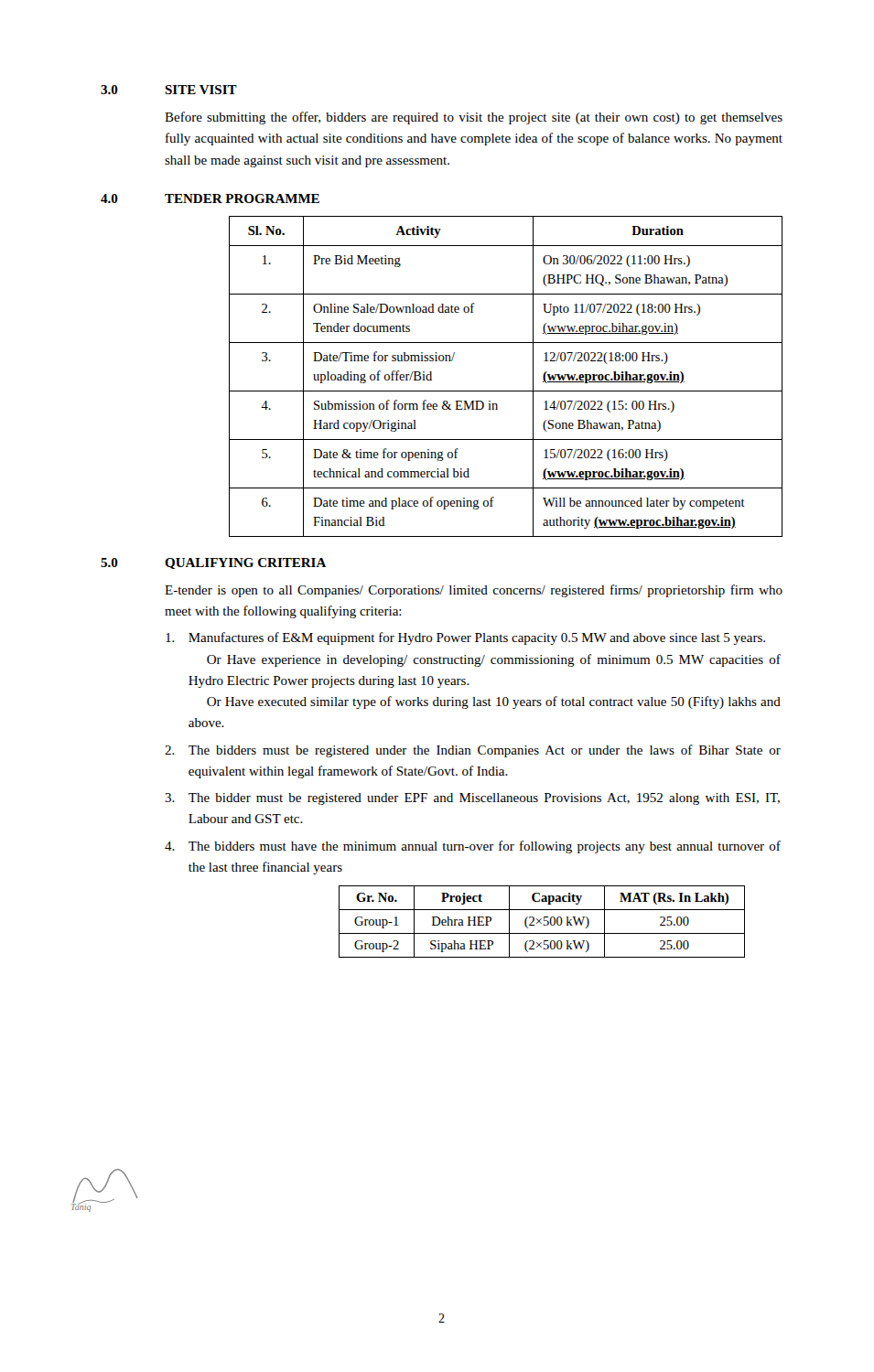Viewport: 874px width, 1372px height.
Task: Locate the element starting "Before submitting the offer,"
Action: (x=474, y=138)
